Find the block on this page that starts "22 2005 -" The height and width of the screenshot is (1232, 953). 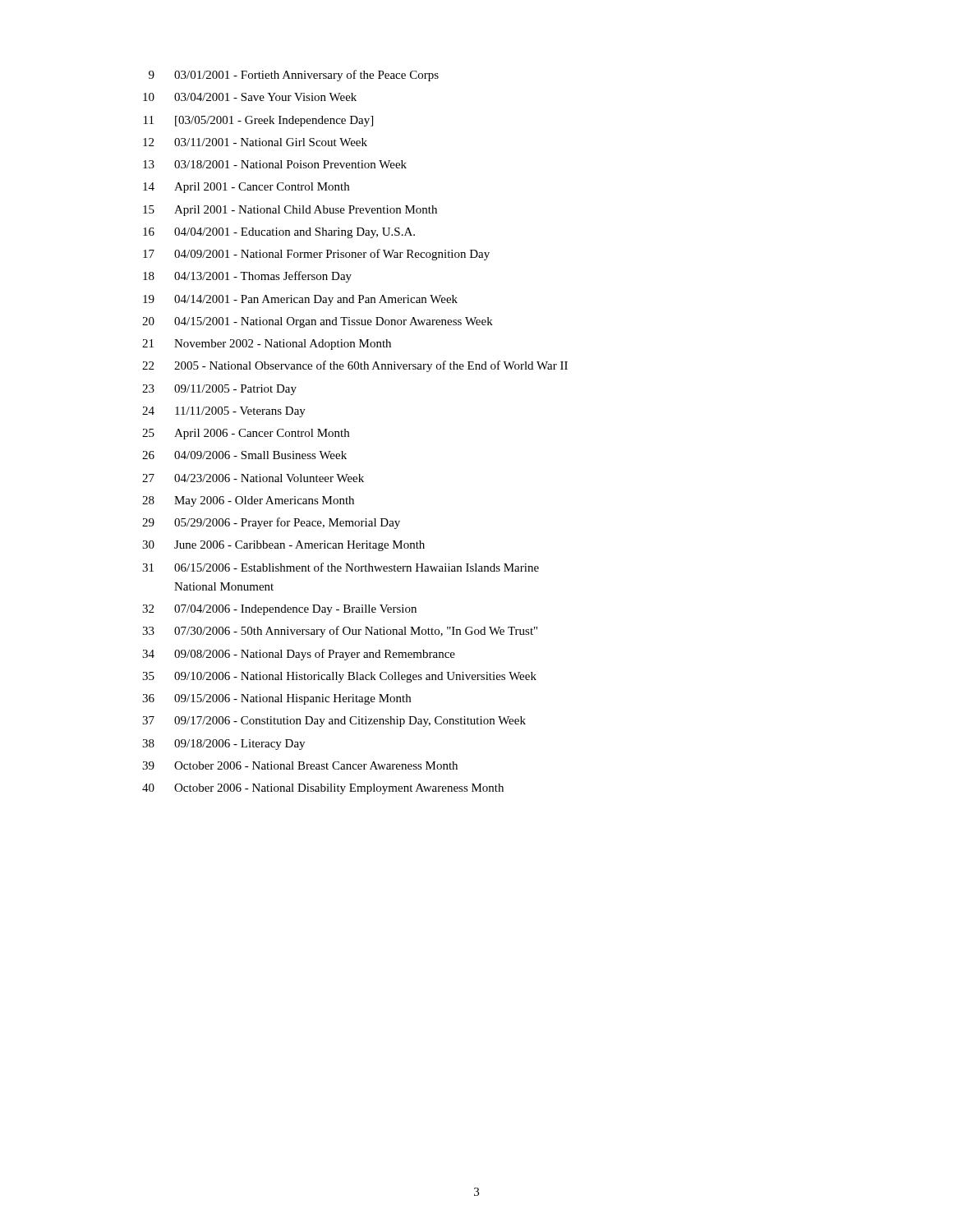click(476, 366)
